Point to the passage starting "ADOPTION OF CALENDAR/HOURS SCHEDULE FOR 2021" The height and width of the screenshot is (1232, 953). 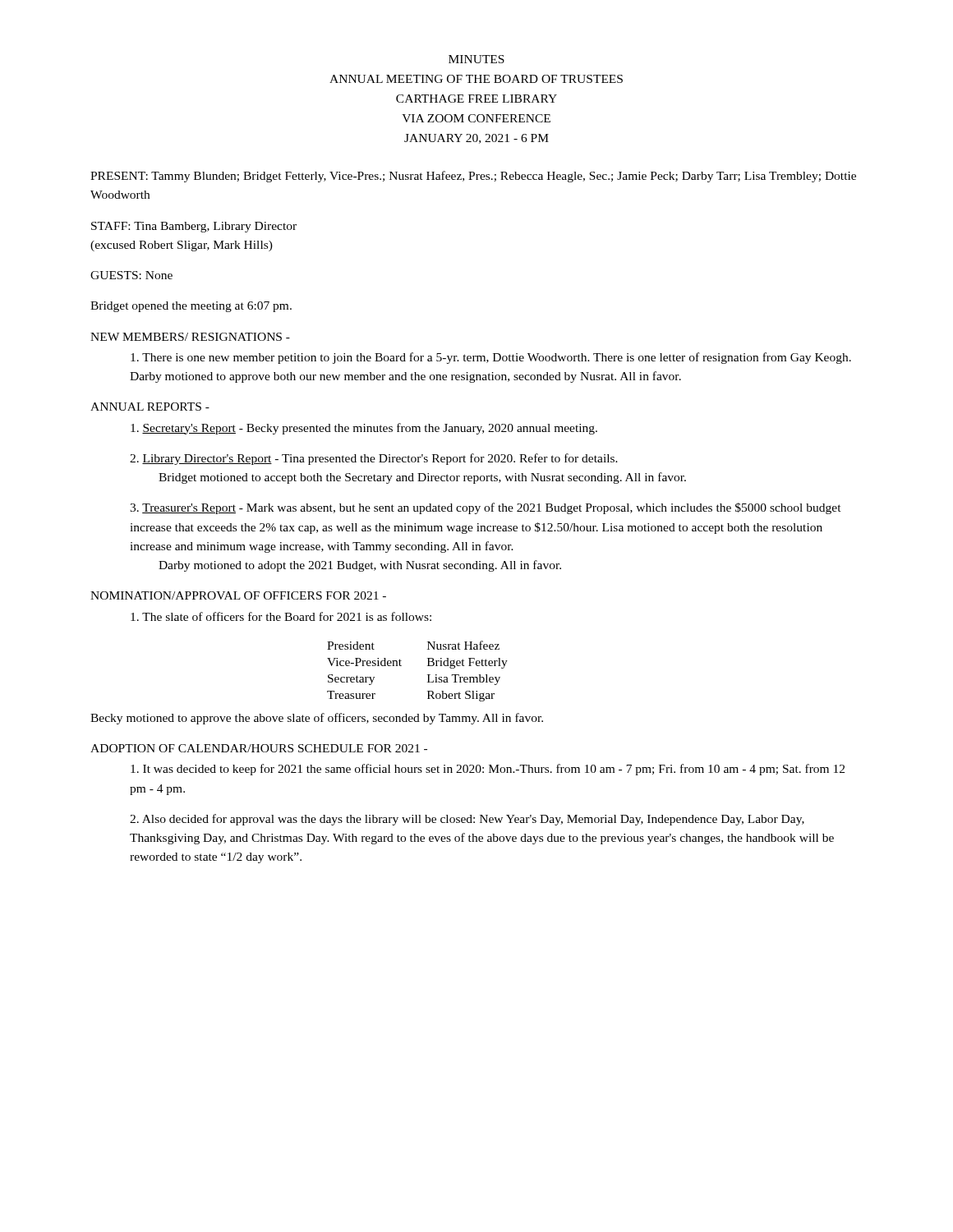259,748
